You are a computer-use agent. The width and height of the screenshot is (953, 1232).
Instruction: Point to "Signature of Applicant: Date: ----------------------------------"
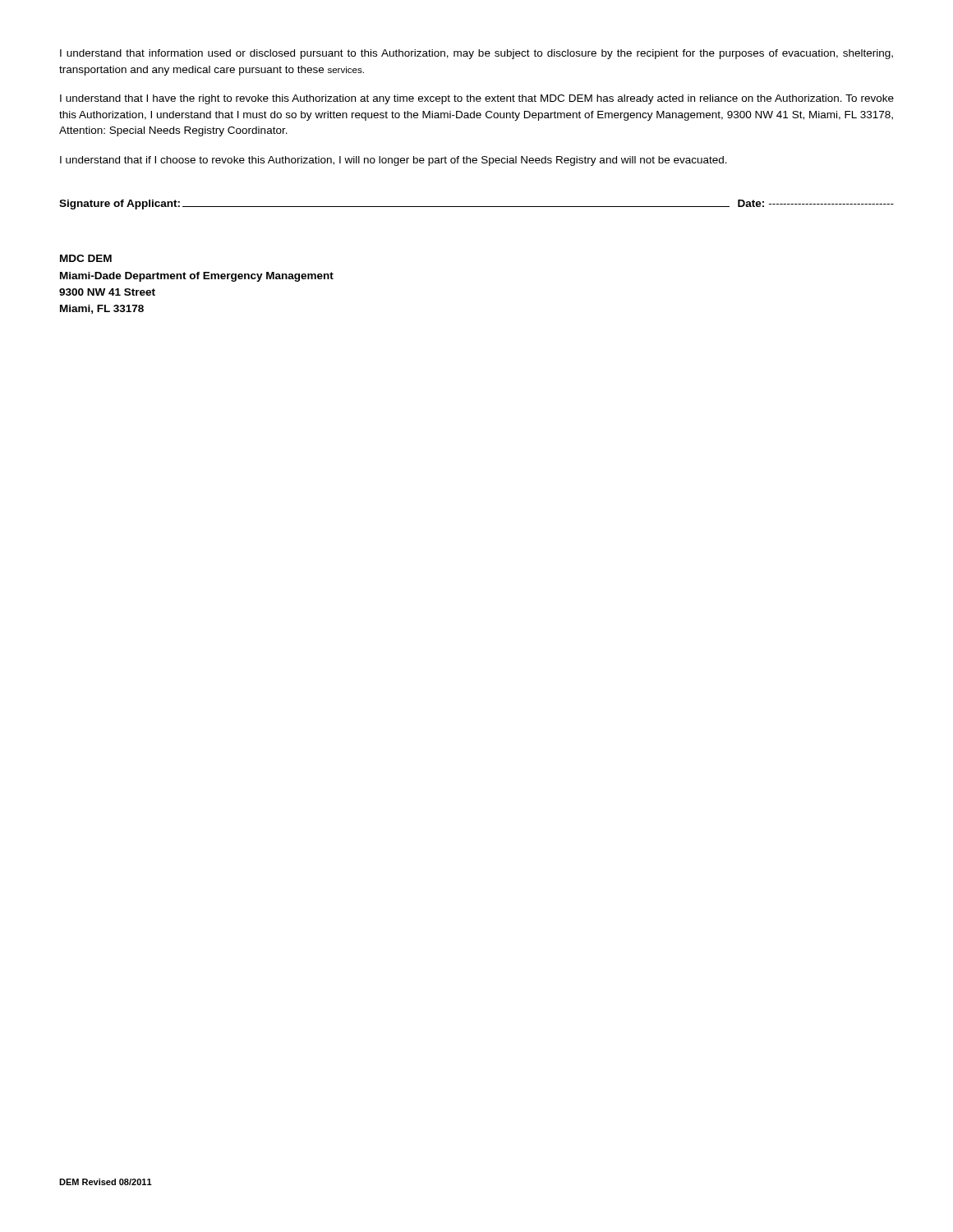(476, 204)
